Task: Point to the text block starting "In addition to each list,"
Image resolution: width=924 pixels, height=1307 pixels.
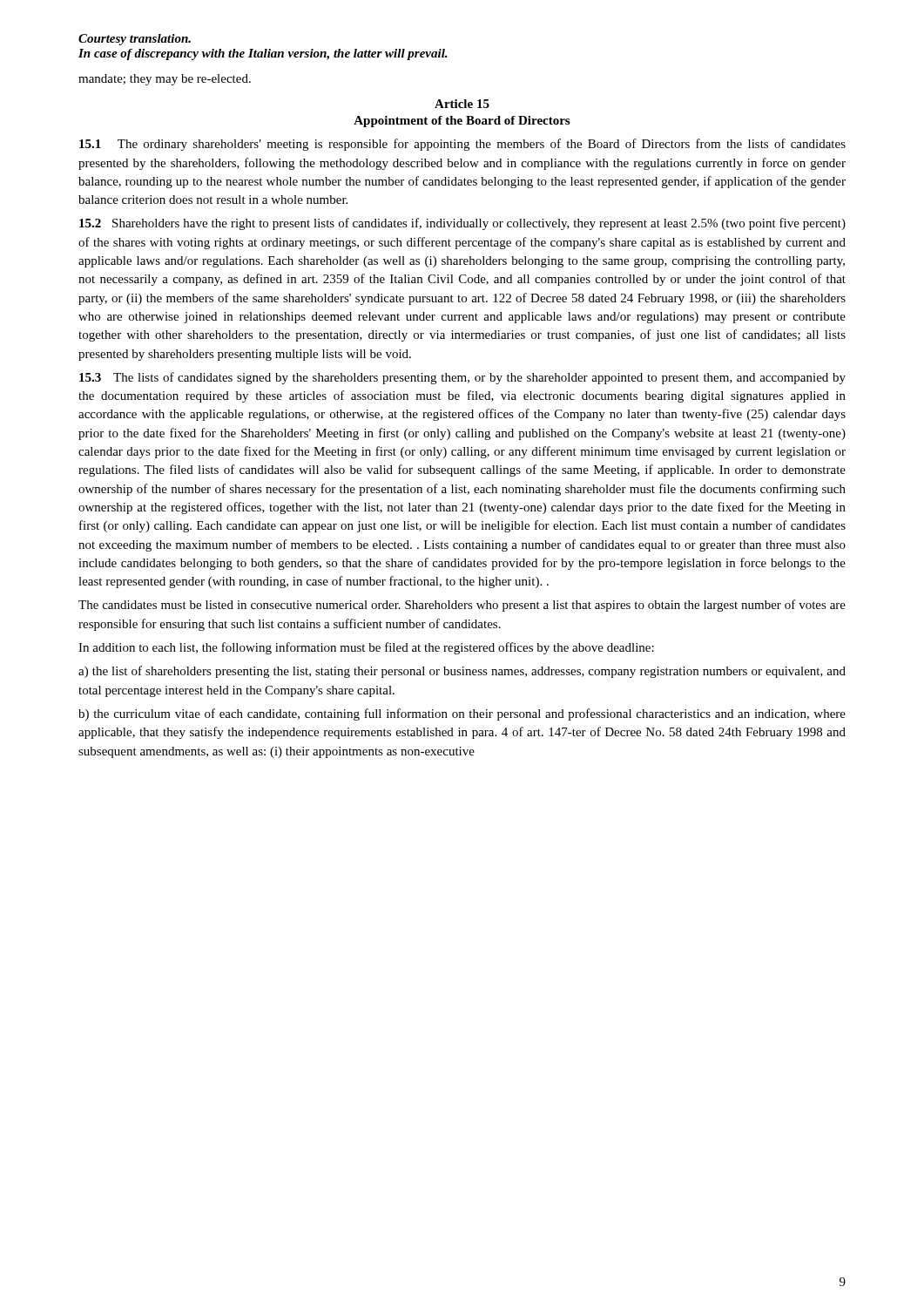Action: [x=366, y=647]
